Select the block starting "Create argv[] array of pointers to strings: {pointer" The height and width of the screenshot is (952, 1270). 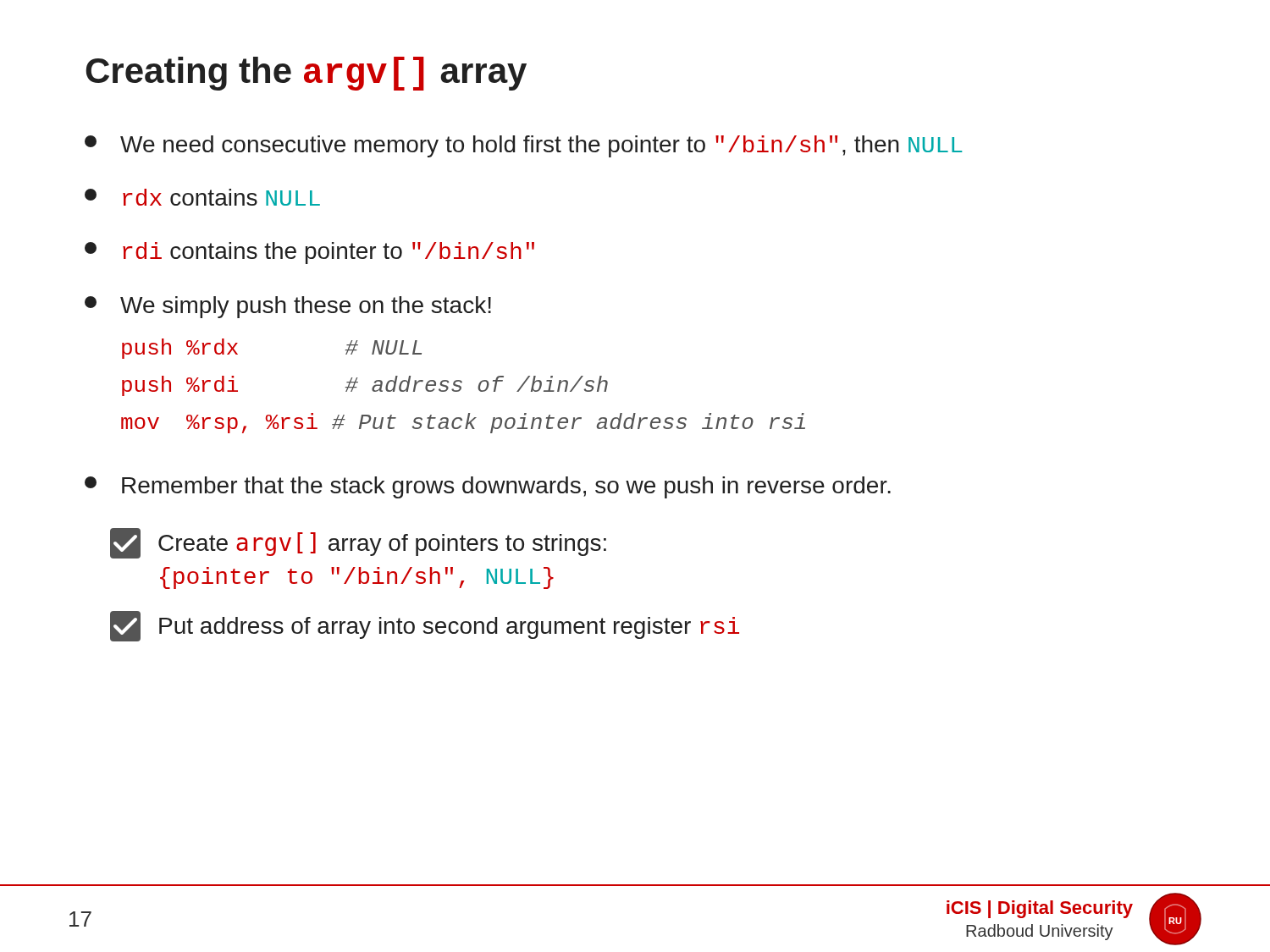coord(359,560)
